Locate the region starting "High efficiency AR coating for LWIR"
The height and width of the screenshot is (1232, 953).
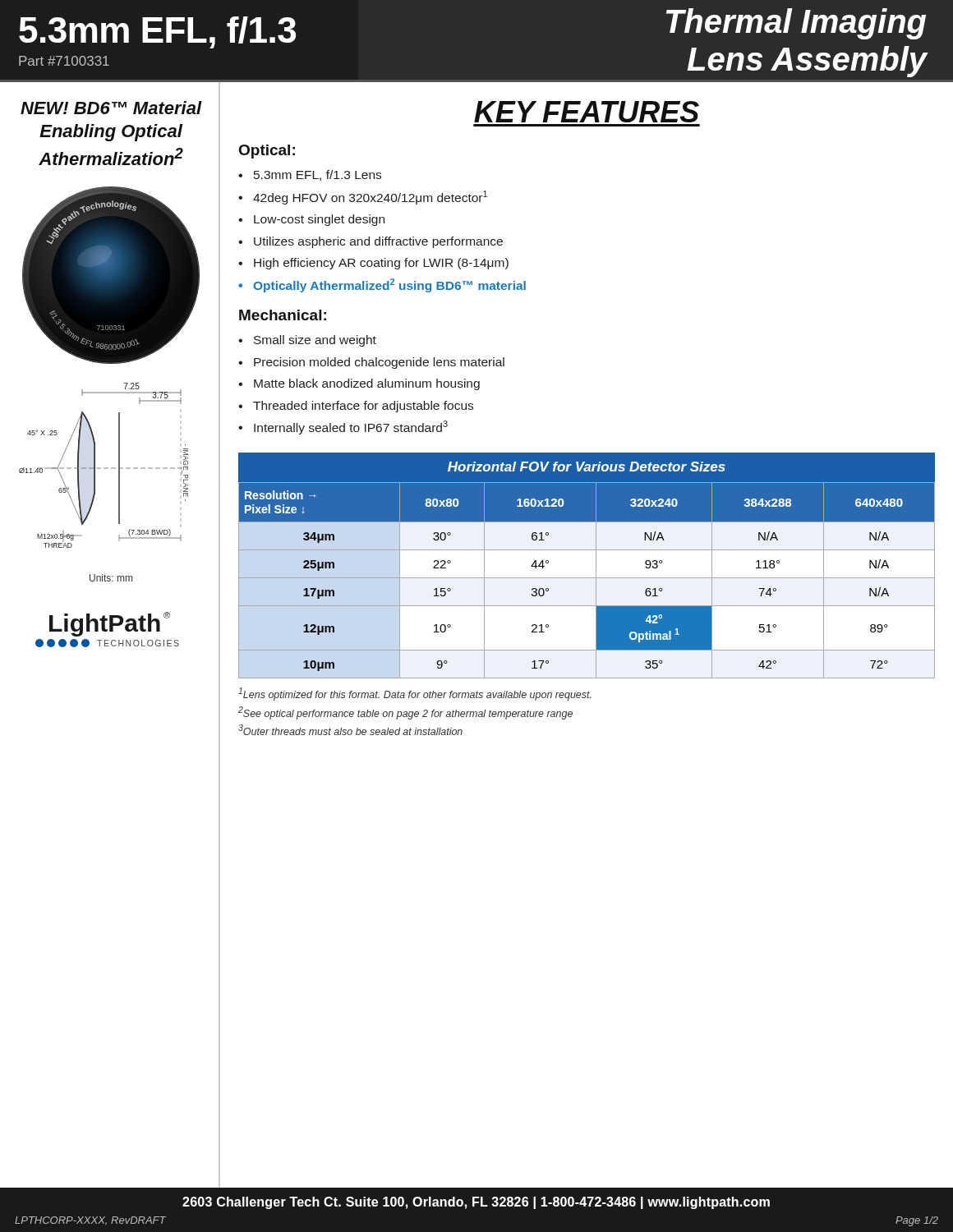(x=381, y=263)
